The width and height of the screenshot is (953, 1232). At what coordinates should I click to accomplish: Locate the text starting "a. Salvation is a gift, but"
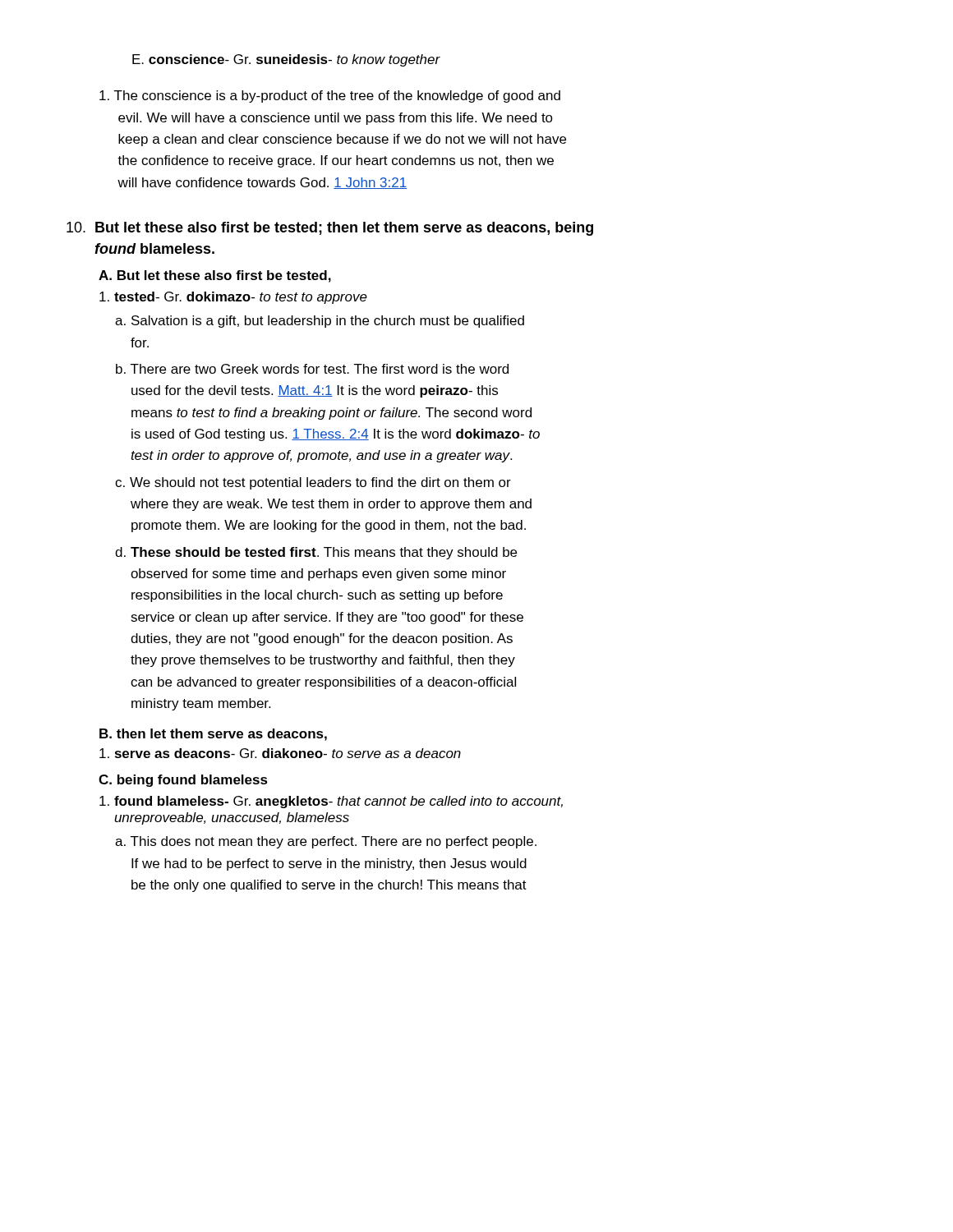click(320, 332)
